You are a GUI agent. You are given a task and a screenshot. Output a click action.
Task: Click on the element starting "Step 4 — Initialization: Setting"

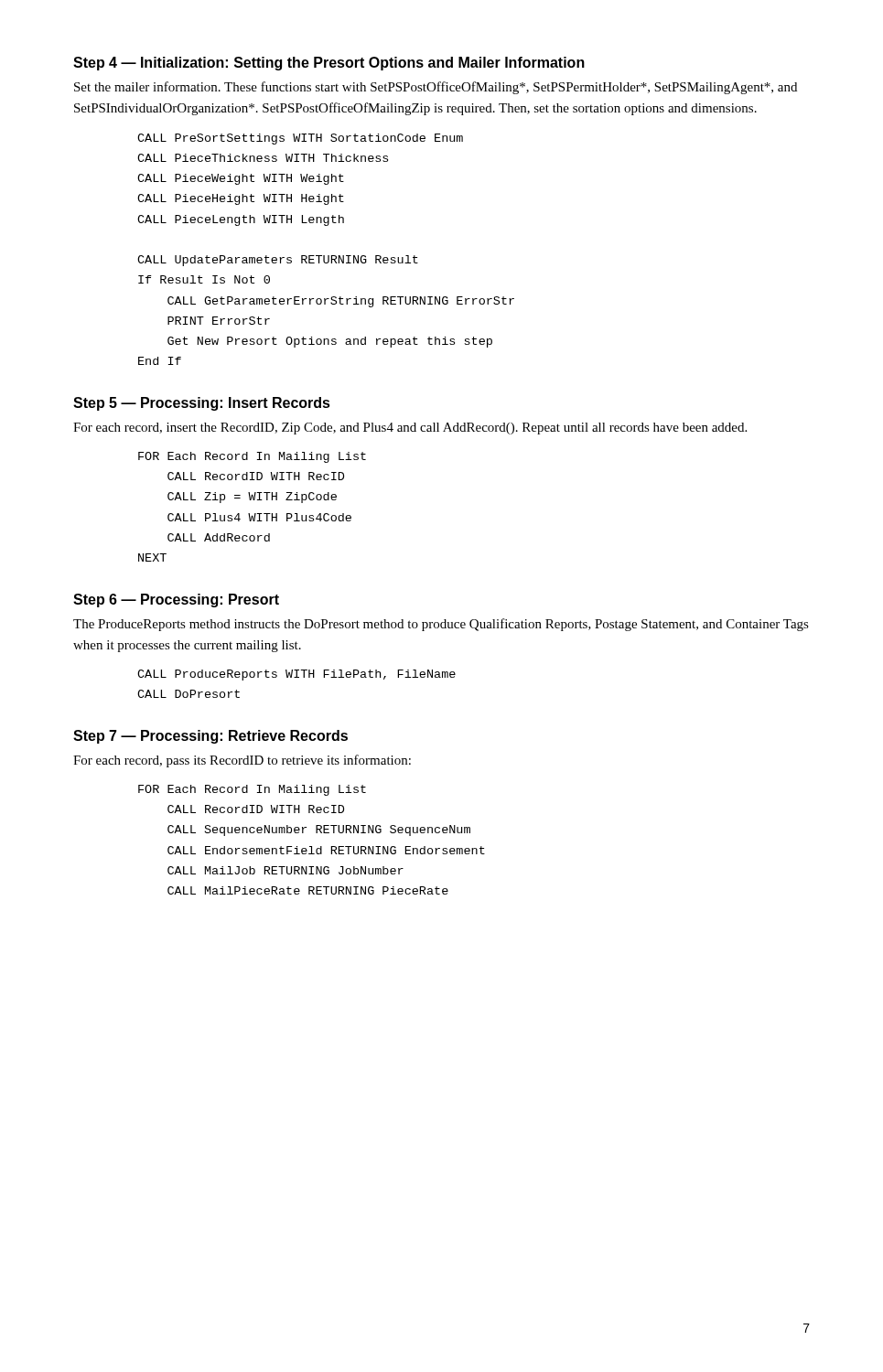pyautogui.click(x=329, y=63)
